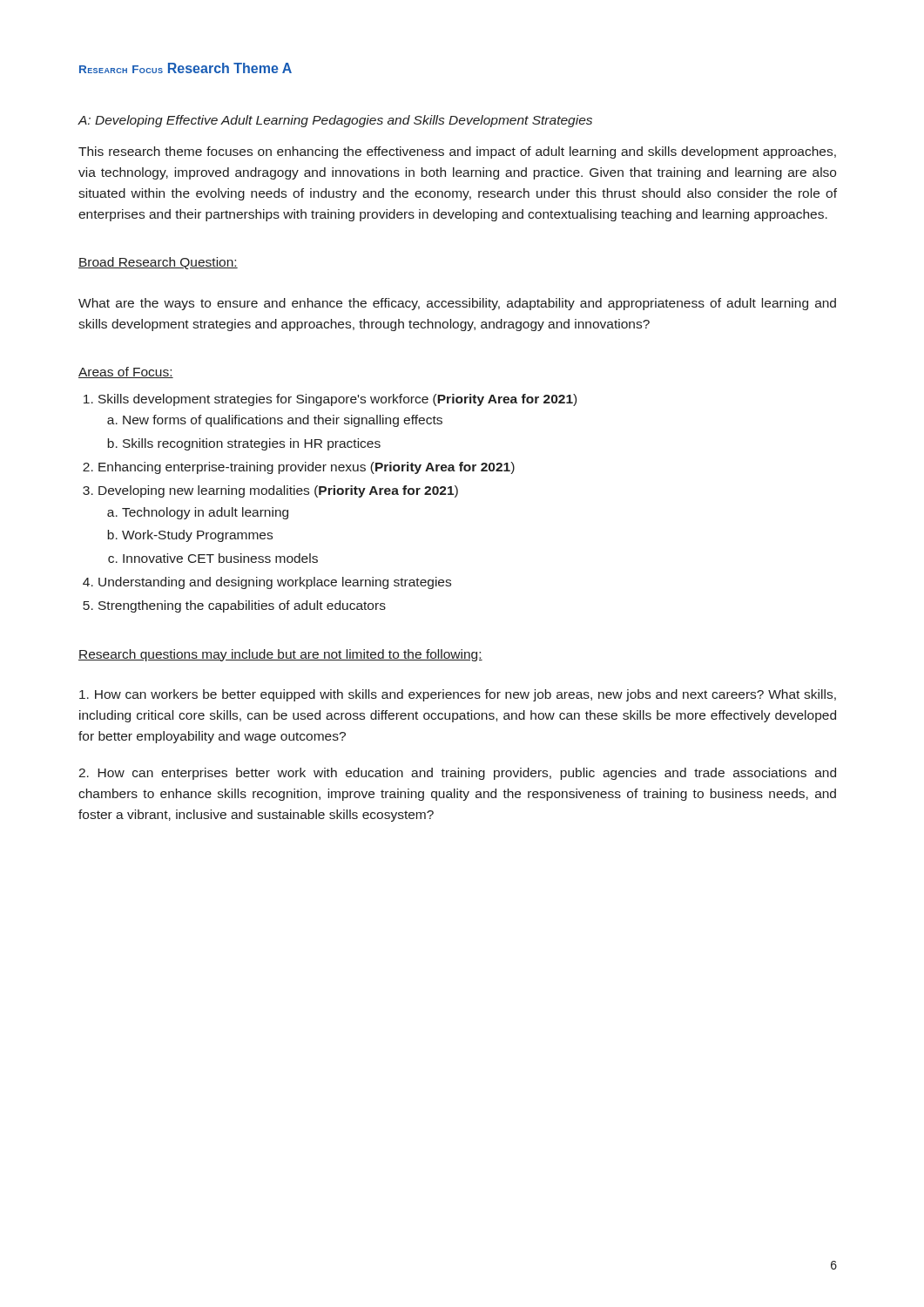Viewport: 924px width, 1307px height.
Task: Locate the section header with the text "Research Focus"
Action: 121,69
